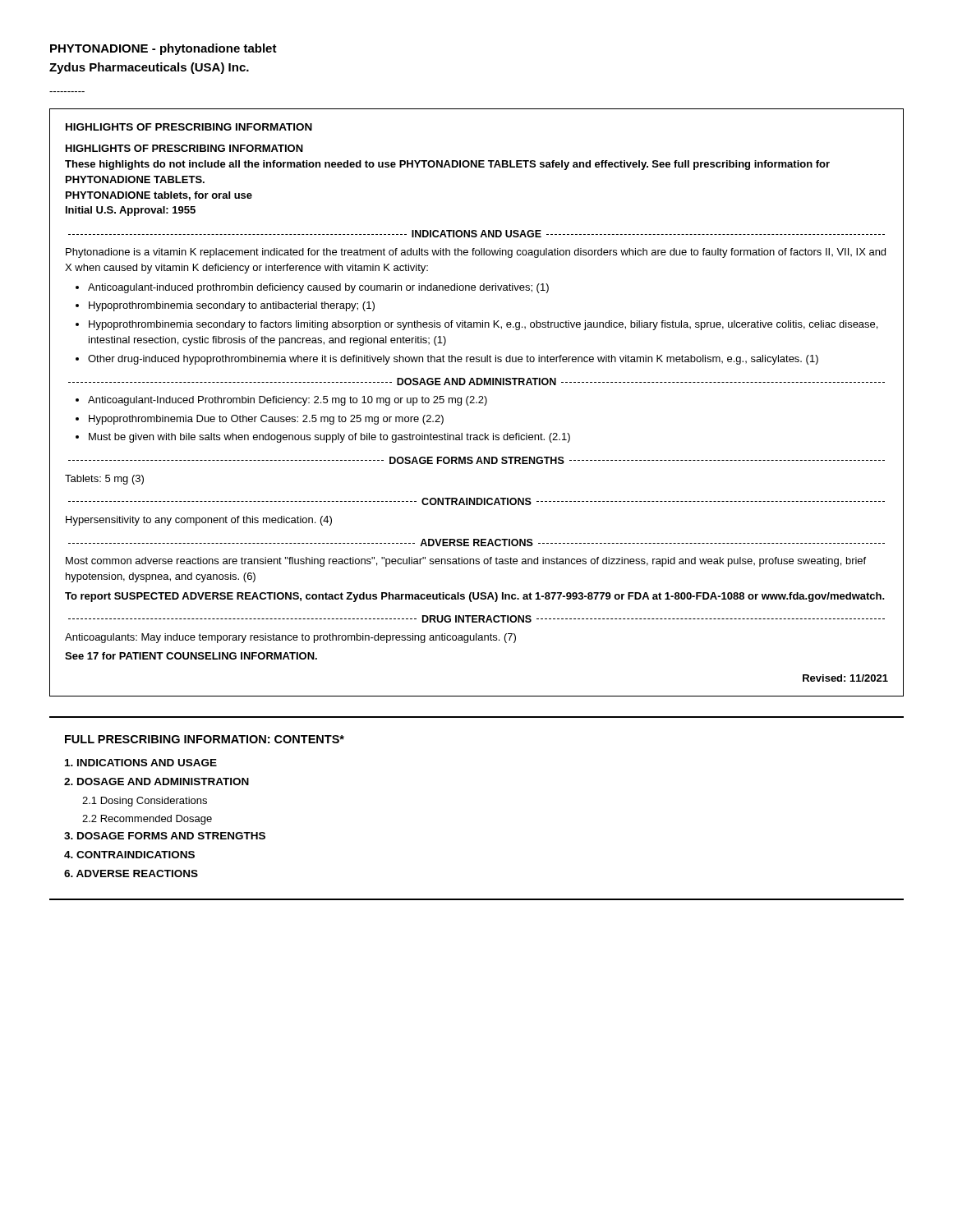Click the passage that begins "Must be given with bile salts"
The image size is (953, 1232).
329,437
